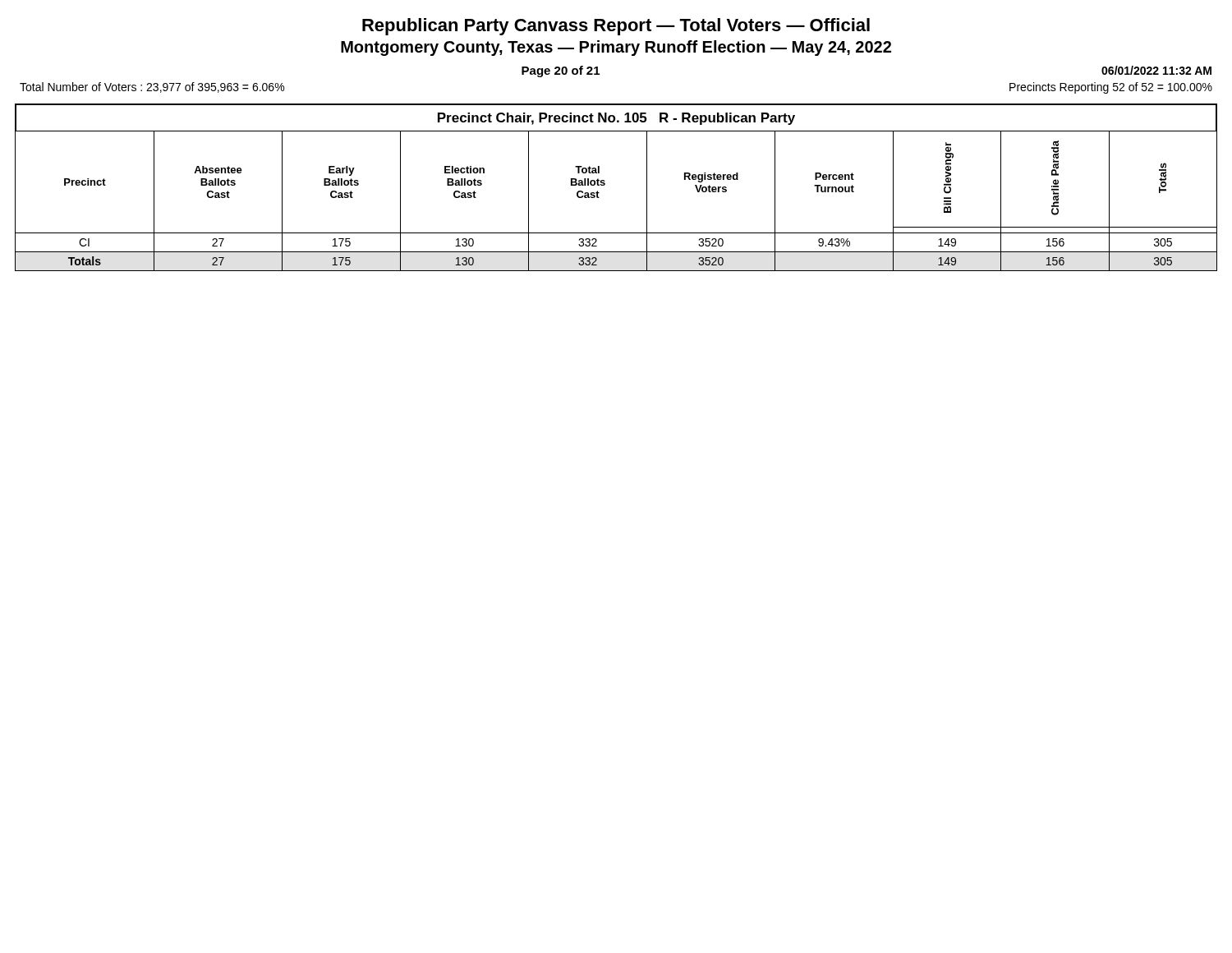Find the table that mentions "Absentee Ballots Cast"

coord(616,201)
